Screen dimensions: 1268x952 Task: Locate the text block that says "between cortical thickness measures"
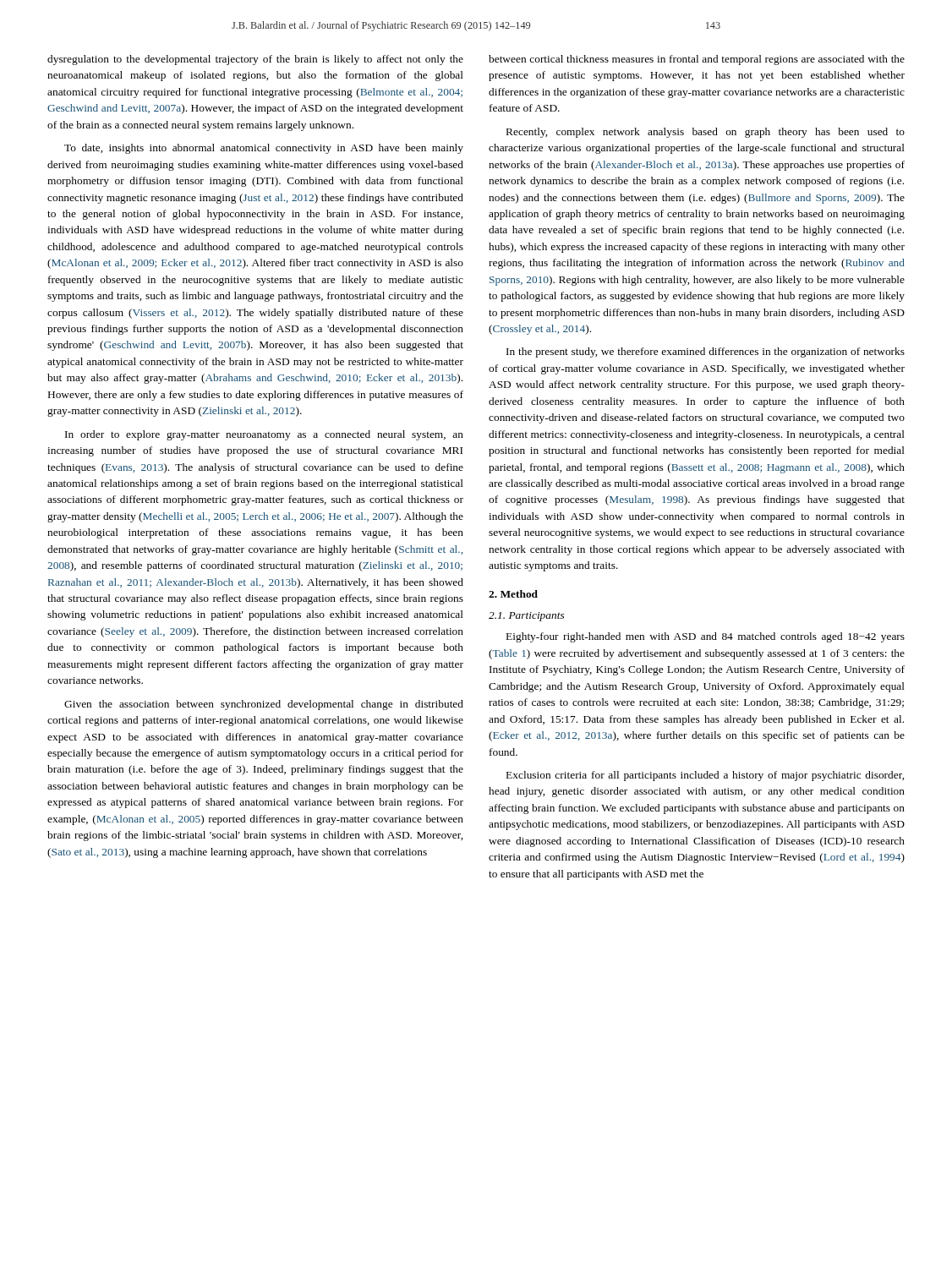tap(697, 84)
